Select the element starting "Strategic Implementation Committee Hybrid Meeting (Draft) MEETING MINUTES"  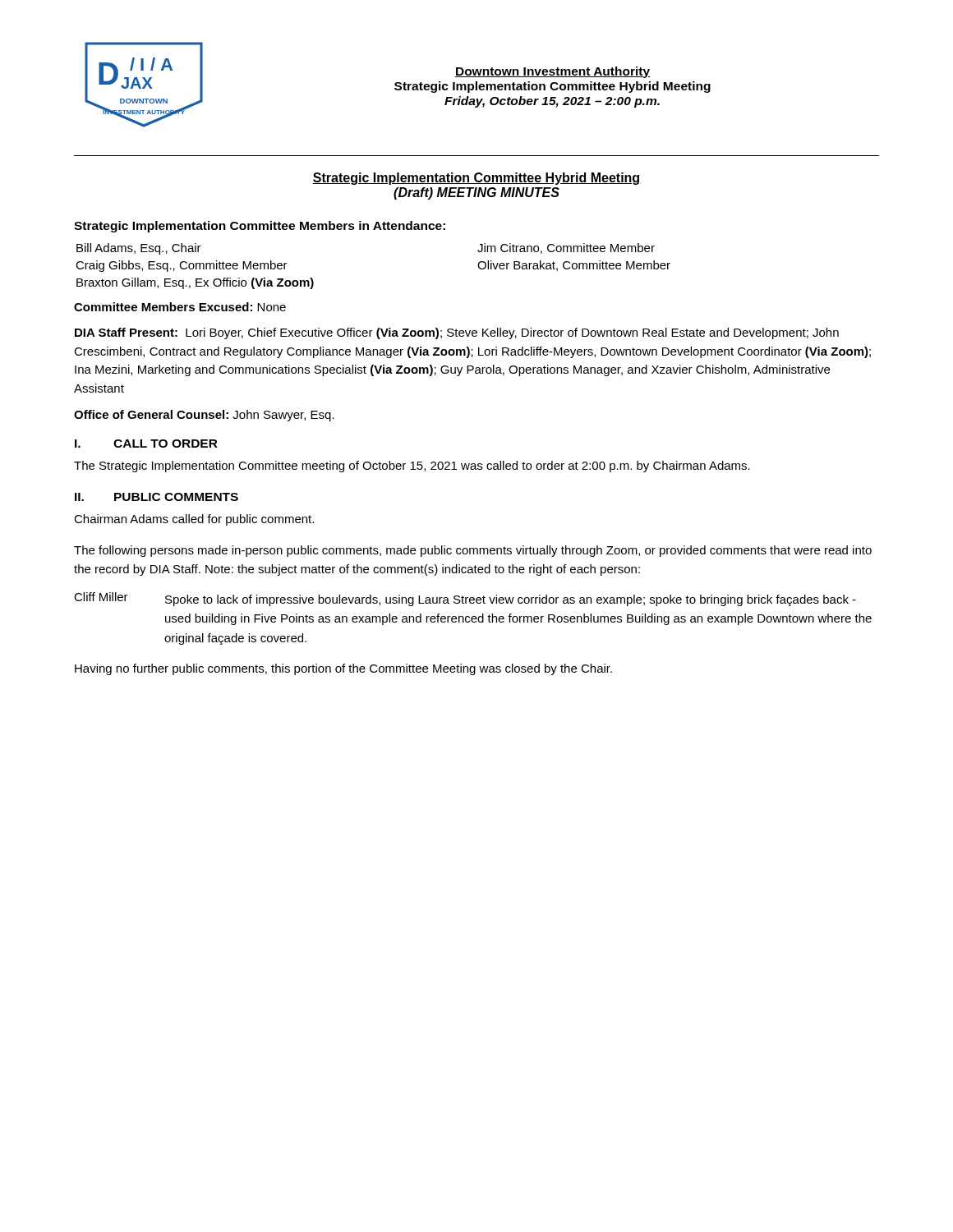click(476, 186)
